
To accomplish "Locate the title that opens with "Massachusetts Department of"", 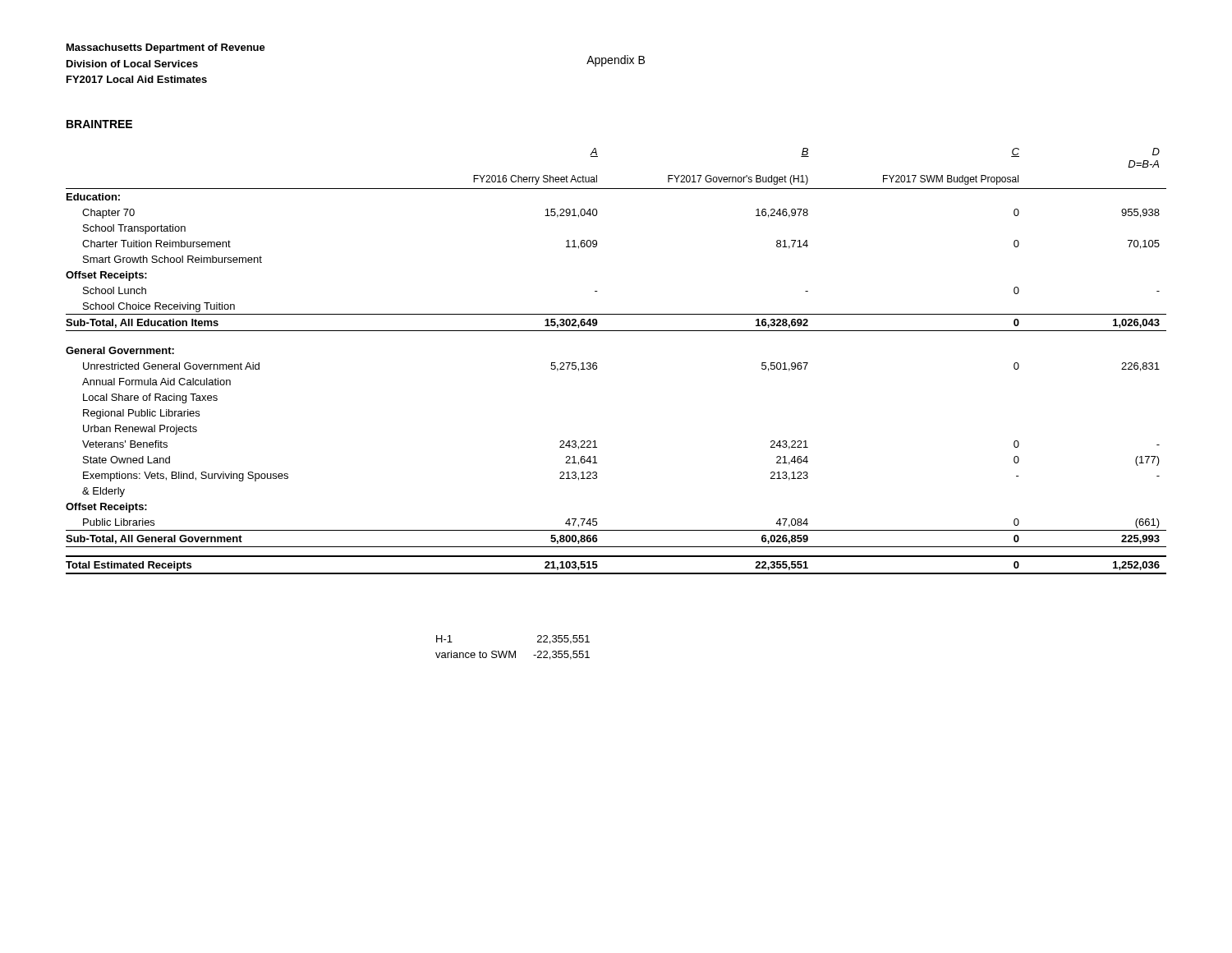I will [x=165, y=63].
